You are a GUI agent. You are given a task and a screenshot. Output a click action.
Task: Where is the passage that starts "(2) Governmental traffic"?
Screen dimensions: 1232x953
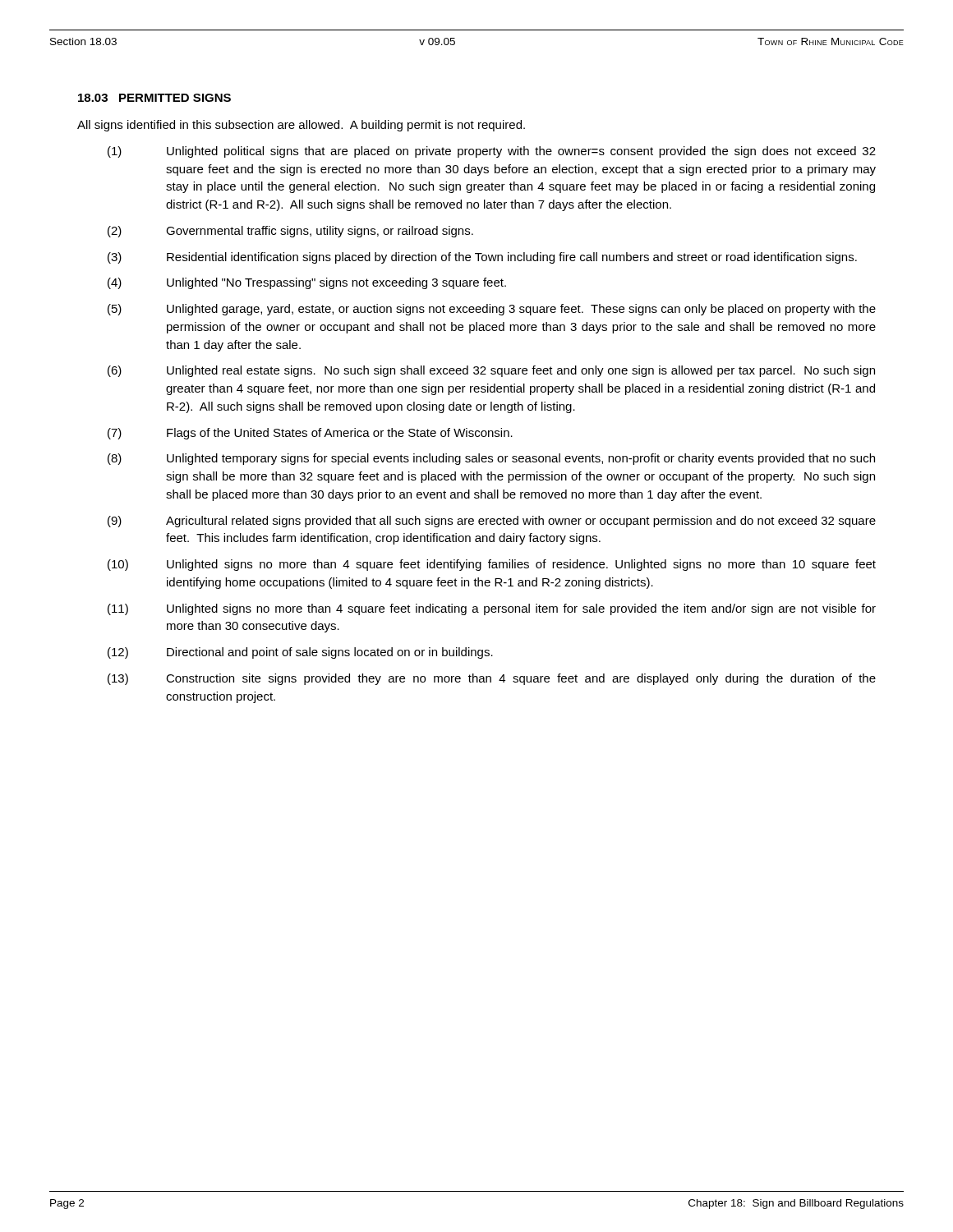[476, 230]
